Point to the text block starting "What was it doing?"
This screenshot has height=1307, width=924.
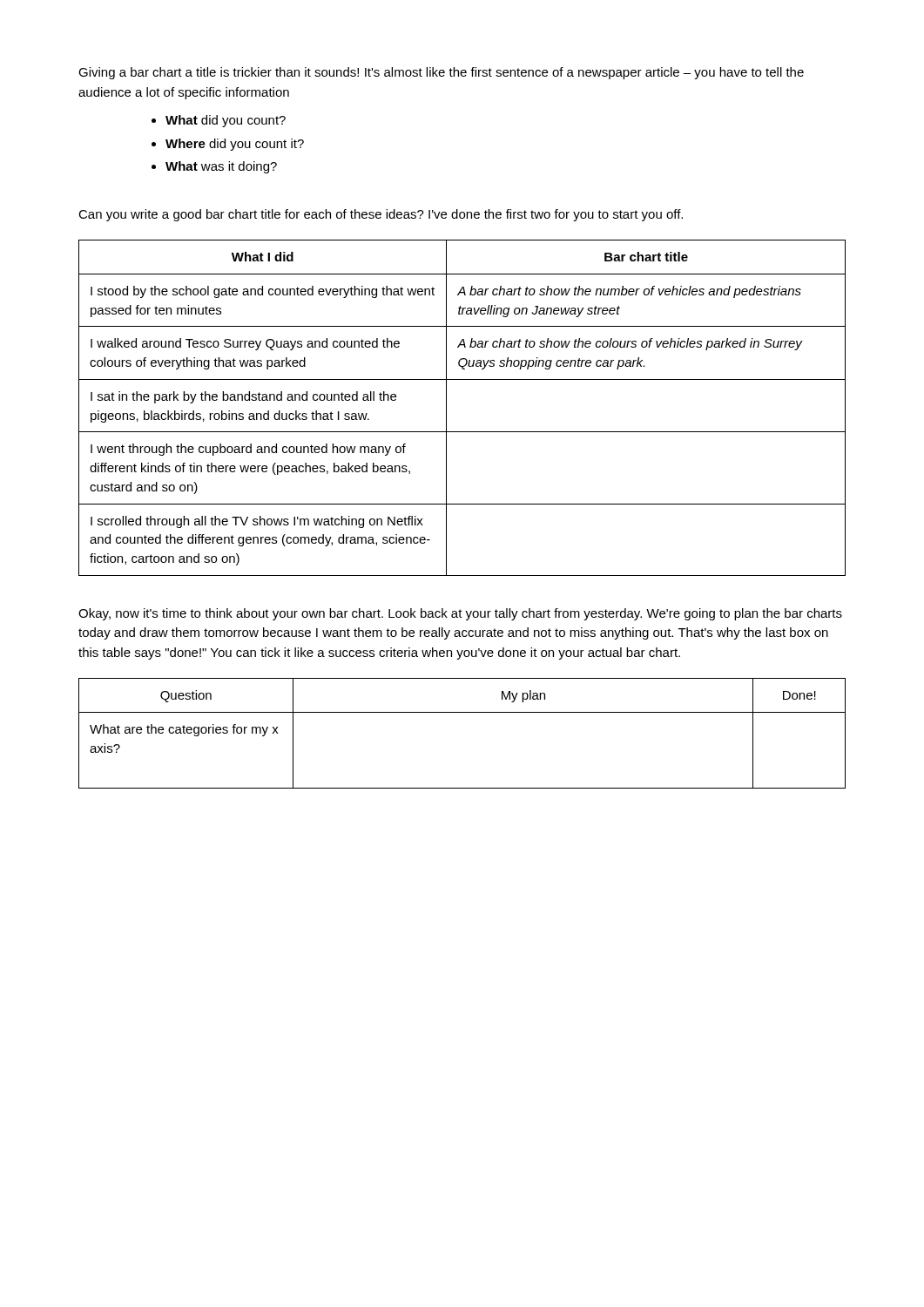pyautogui.click(x=221, y=166)
